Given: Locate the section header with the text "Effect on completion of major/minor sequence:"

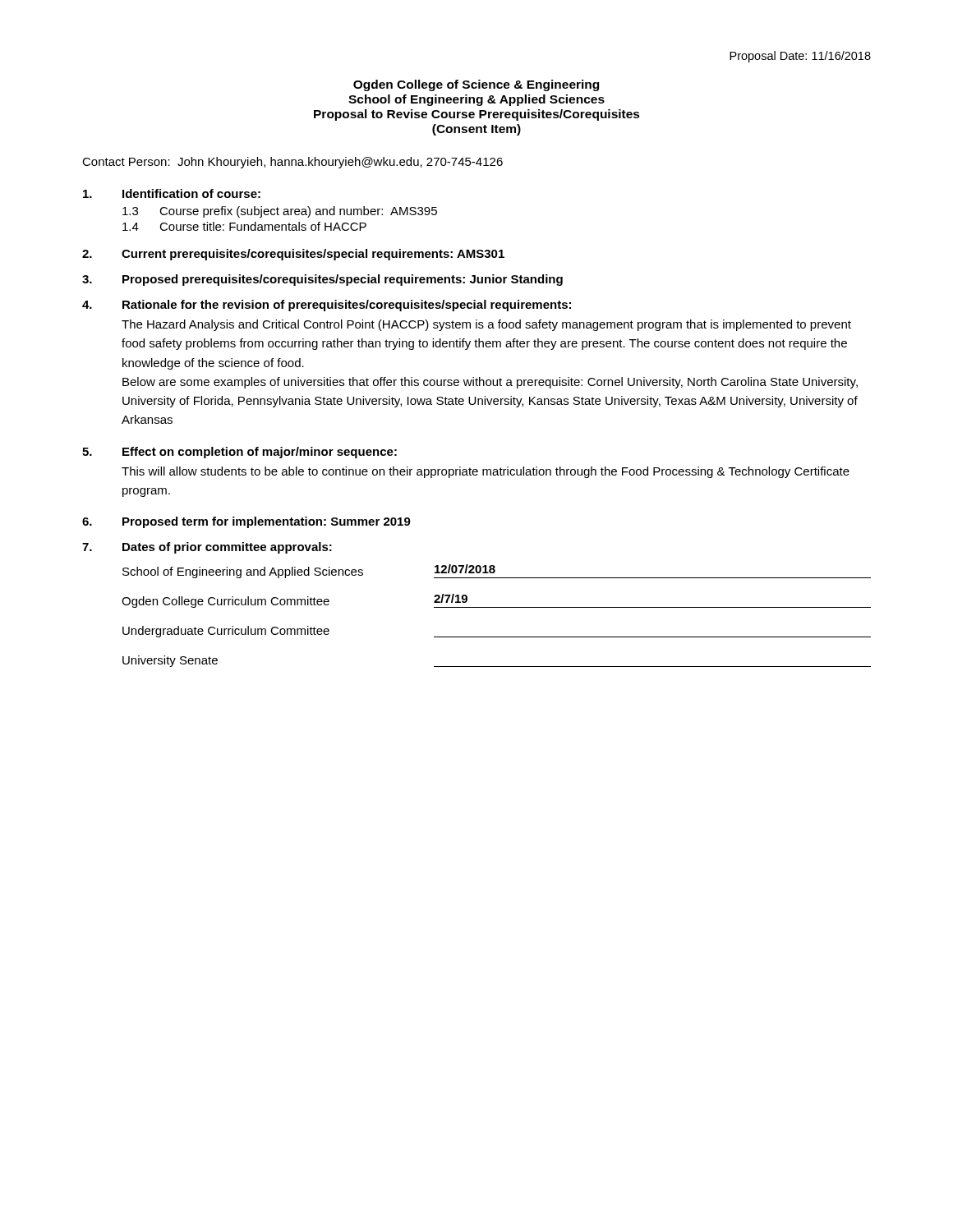Looking at the screenshot, I should (260, 451).
